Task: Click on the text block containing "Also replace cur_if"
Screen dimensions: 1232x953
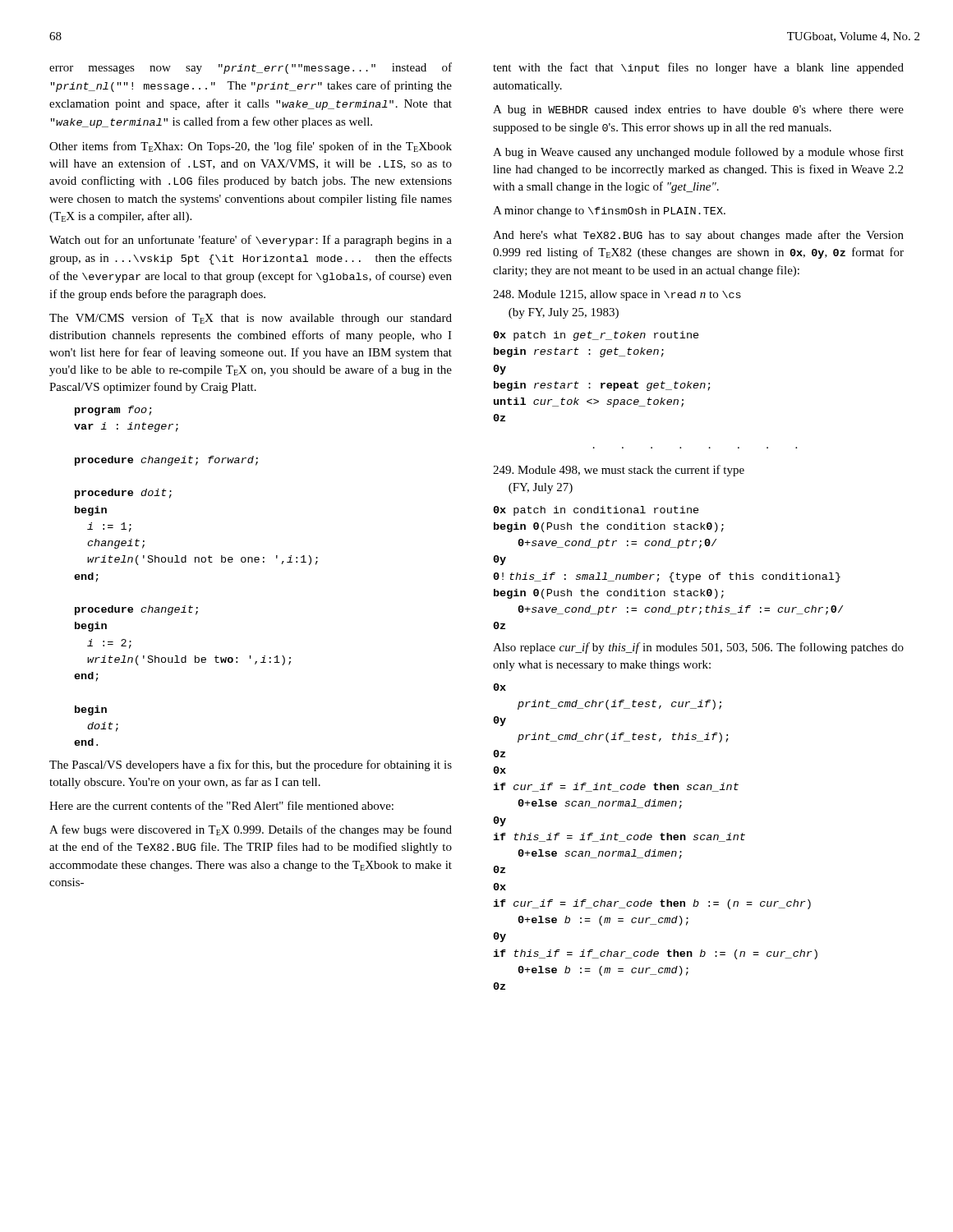Action: [698, 656]
